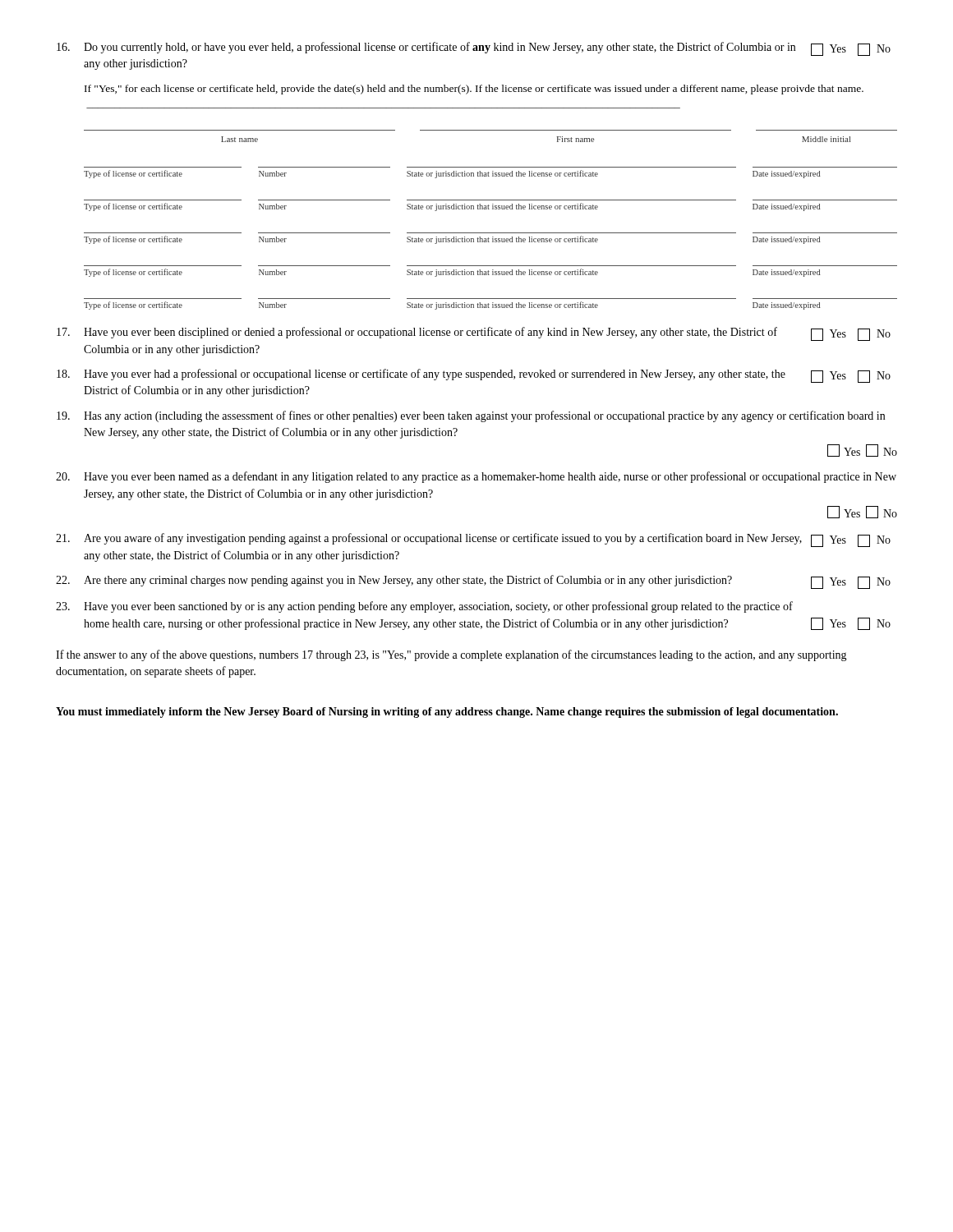
Task: Select the list item containing "23. Have you ever been sanctioned"
Action: click(476, 616)
